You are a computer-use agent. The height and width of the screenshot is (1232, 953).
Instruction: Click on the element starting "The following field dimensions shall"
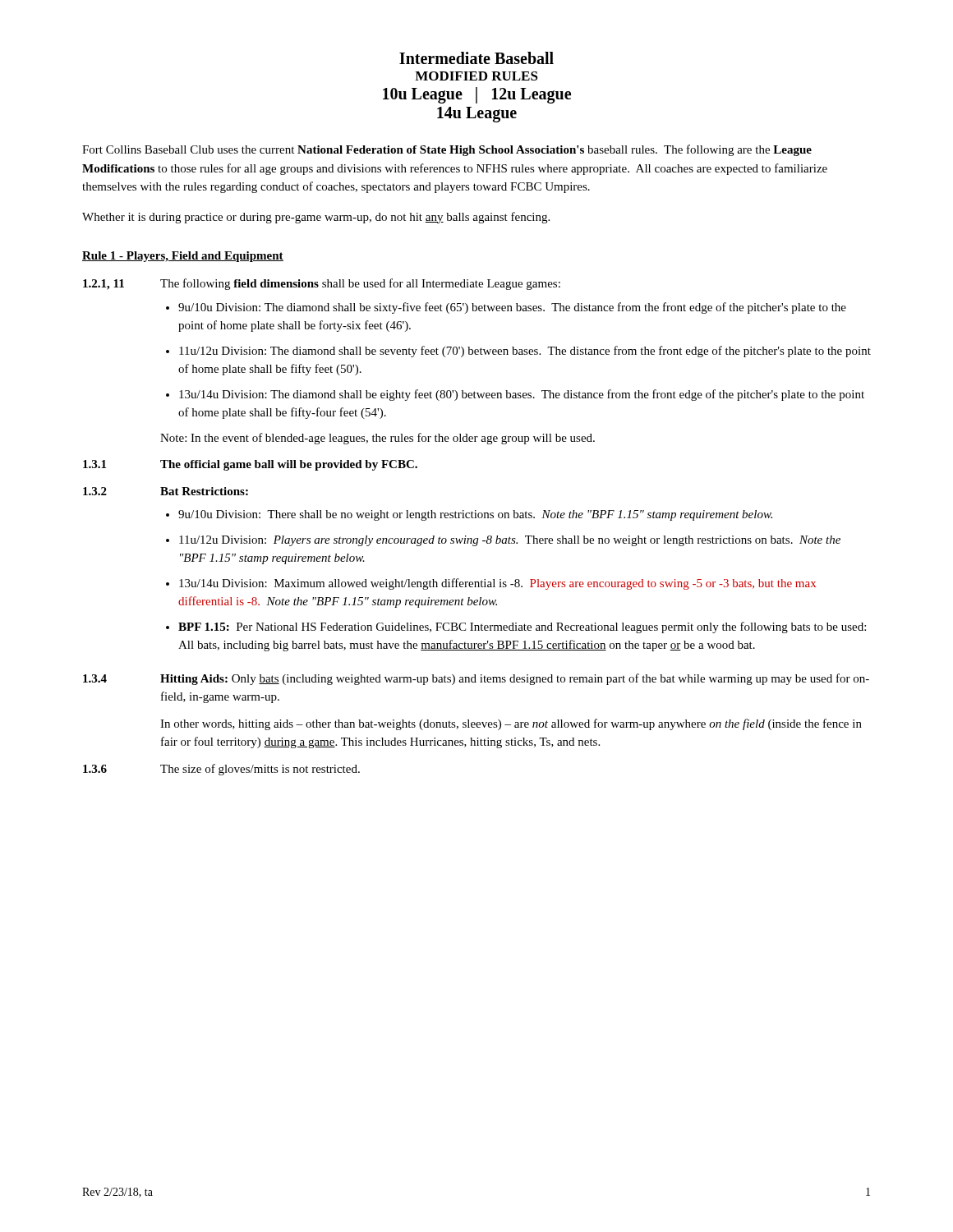pyautogui.click(x=516, y=362)
